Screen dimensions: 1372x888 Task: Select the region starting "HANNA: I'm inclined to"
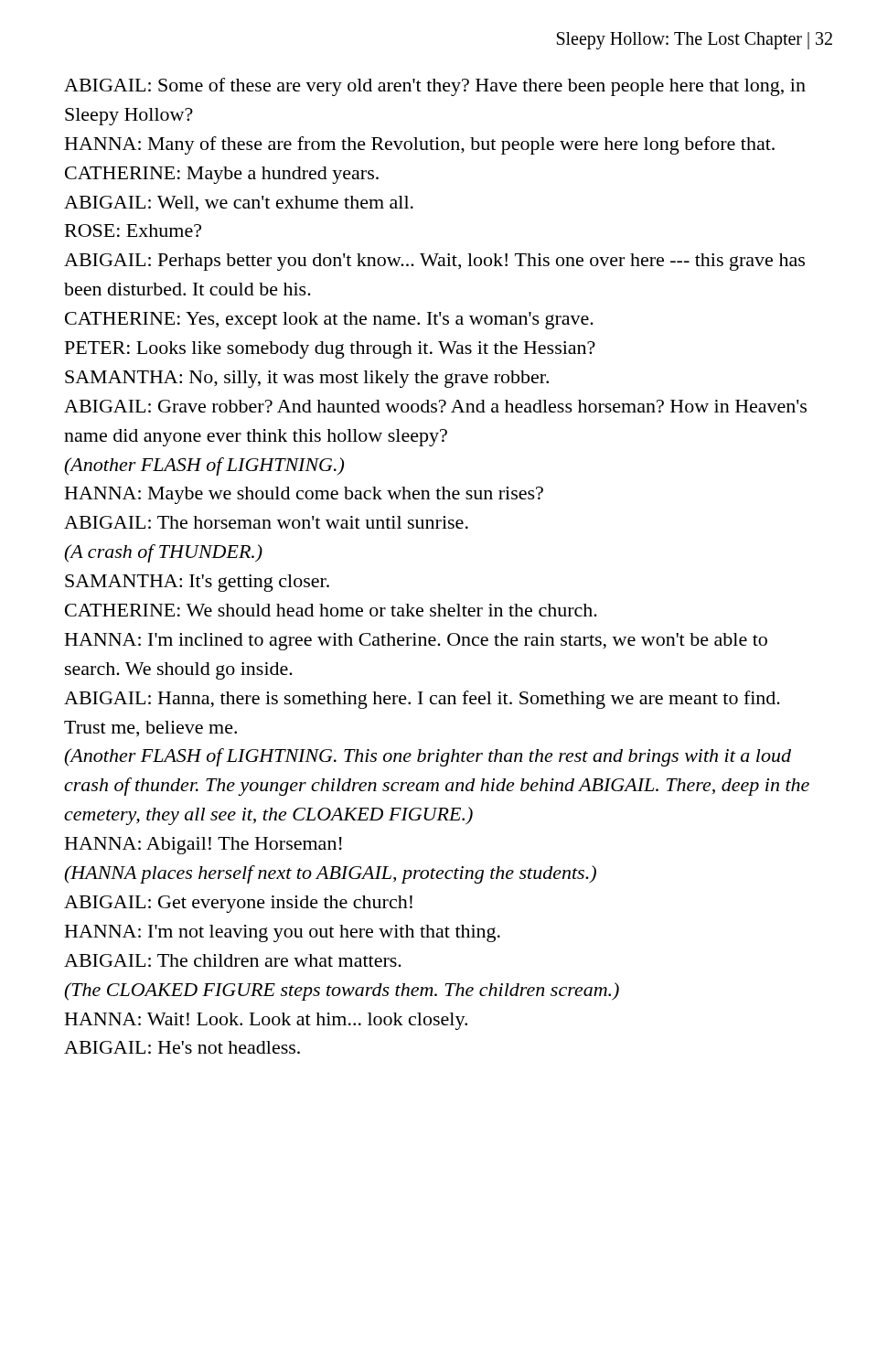(444, 654)
